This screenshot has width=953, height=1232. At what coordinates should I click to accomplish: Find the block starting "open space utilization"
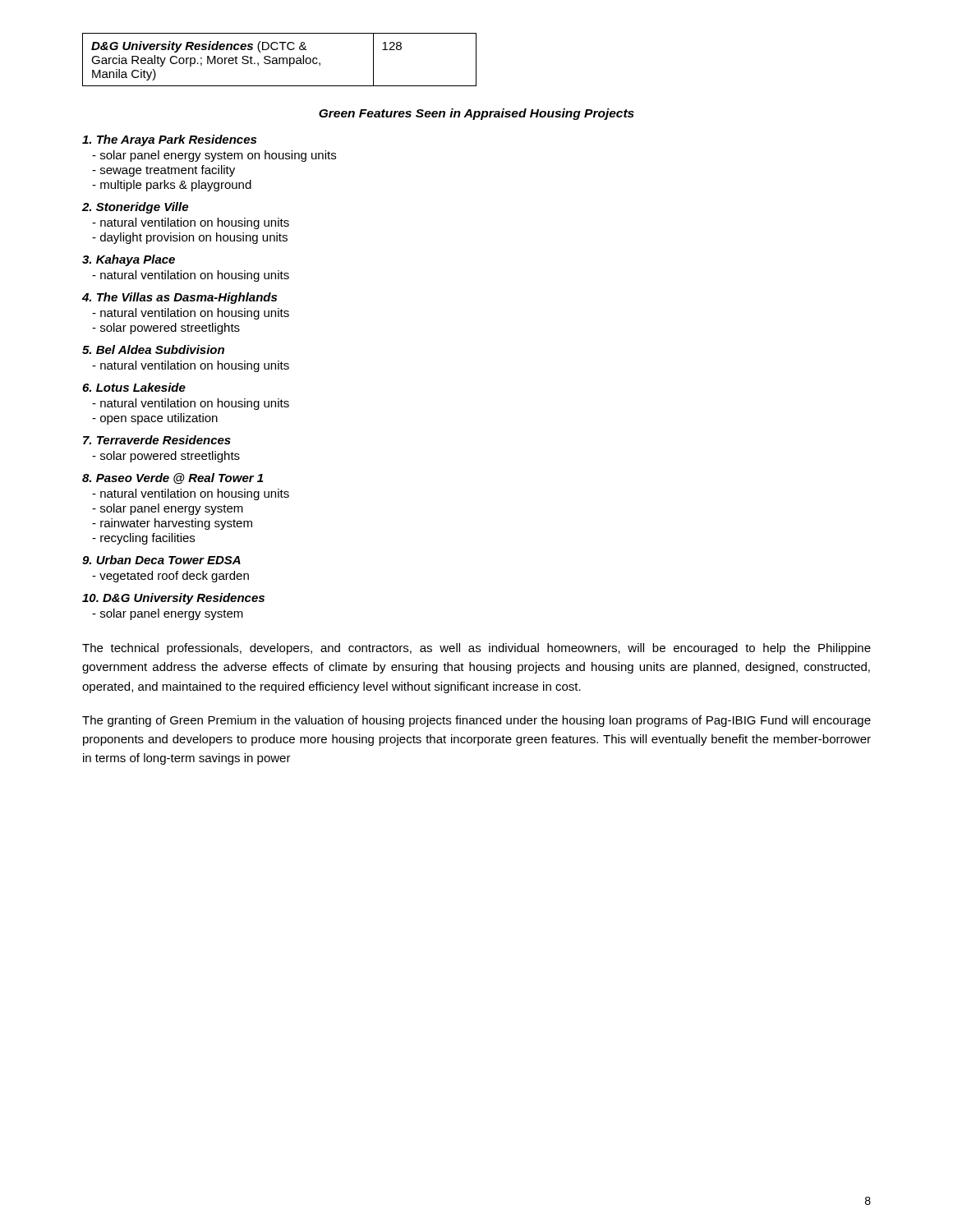[155, 418]
